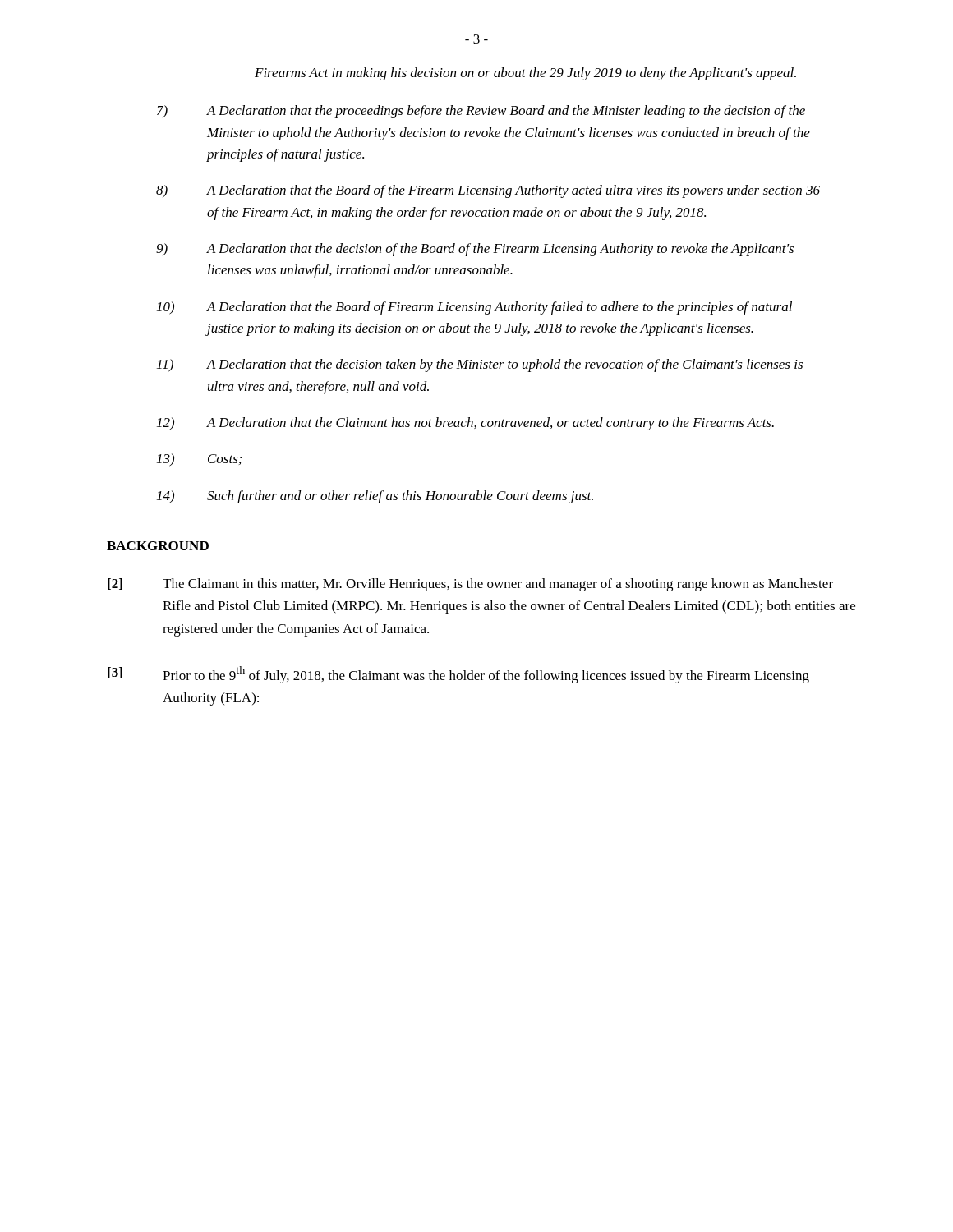Find the block starting "[2] The Claimant"
953x1232 pixels.
click(x=485, y=606)
